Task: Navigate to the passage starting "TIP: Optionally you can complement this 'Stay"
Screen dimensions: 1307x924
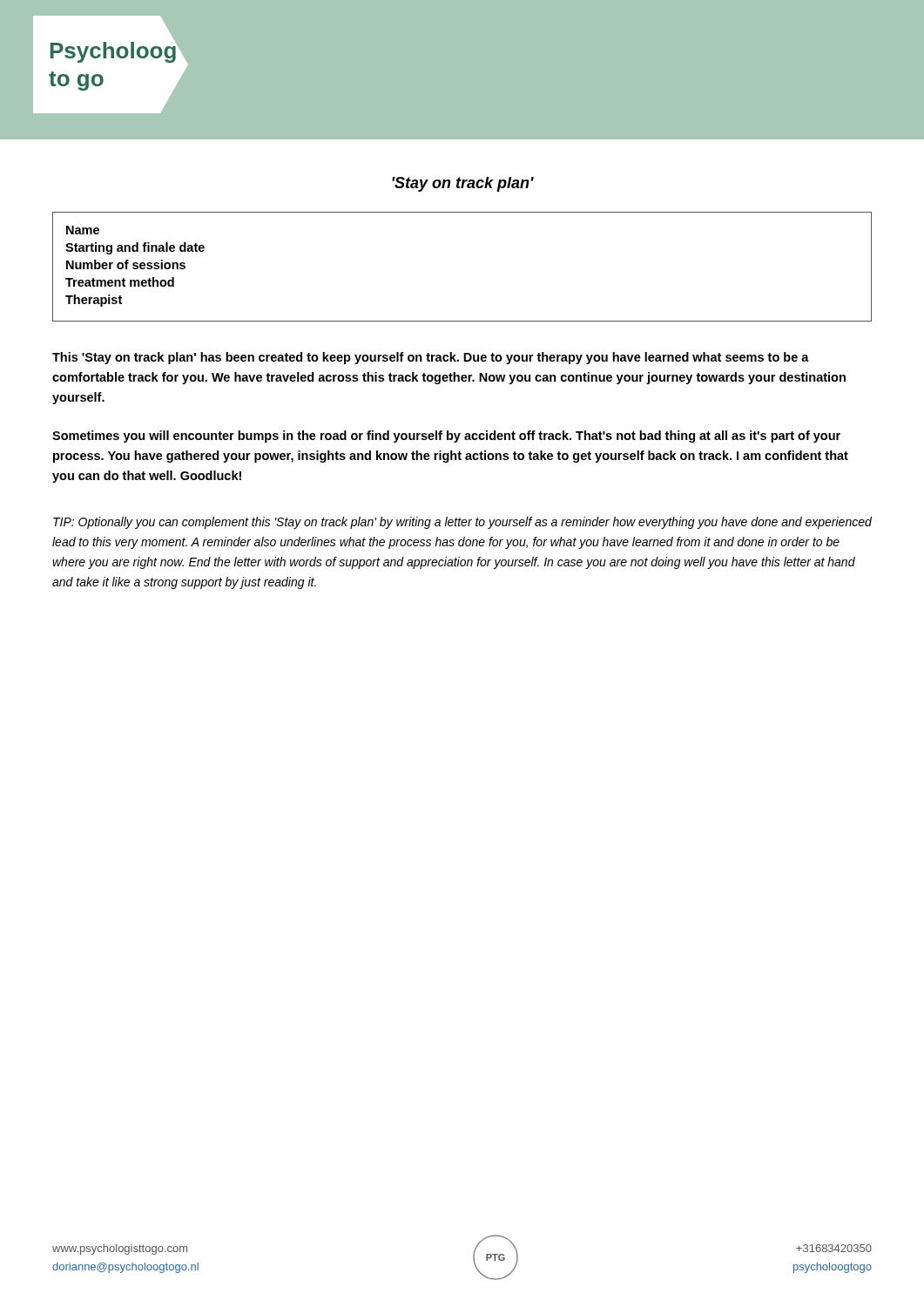Action: (462, 552)
